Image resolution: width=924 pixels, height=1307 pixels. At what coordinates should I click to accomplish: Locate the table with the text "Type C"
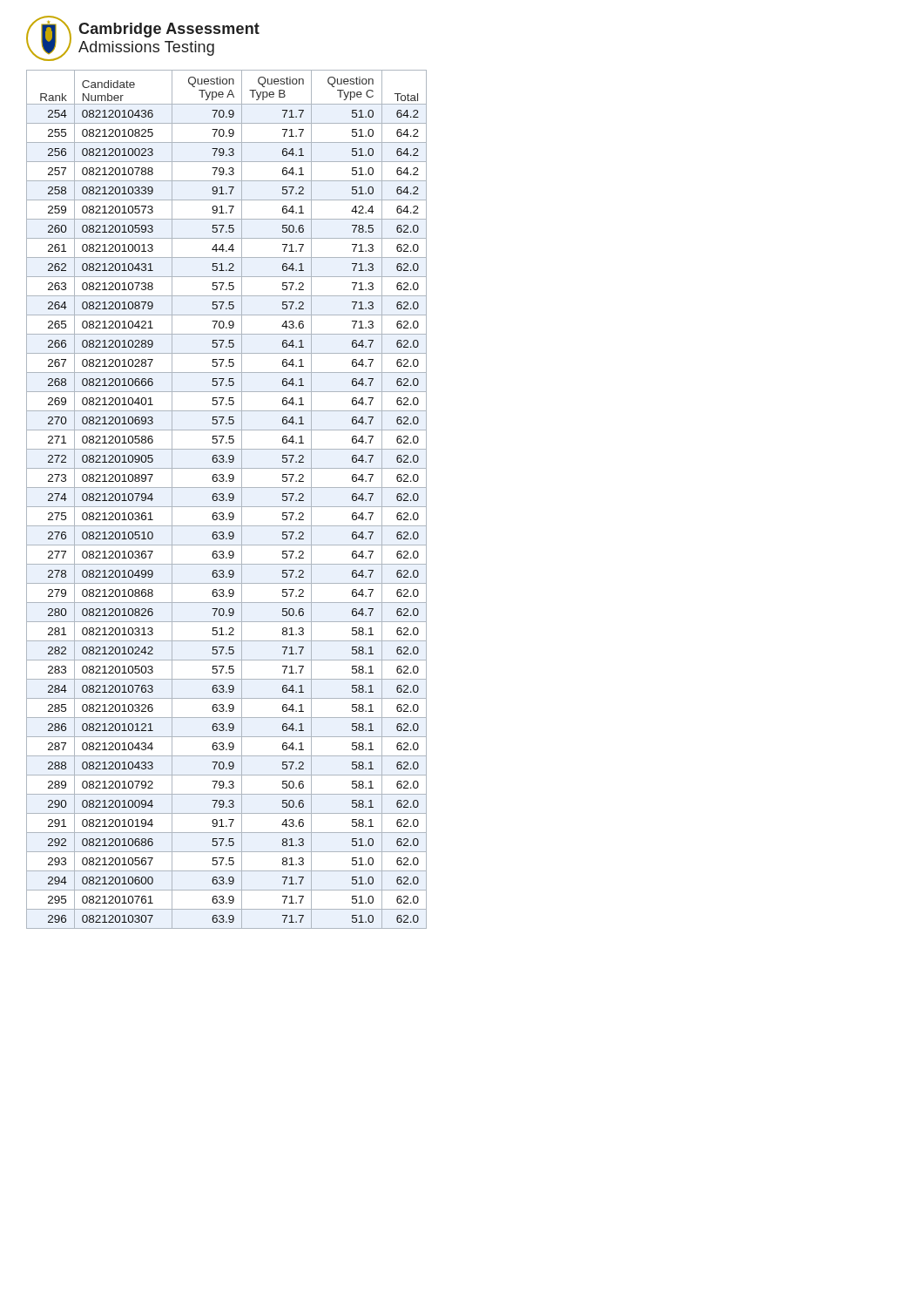(x=226, y=499)
